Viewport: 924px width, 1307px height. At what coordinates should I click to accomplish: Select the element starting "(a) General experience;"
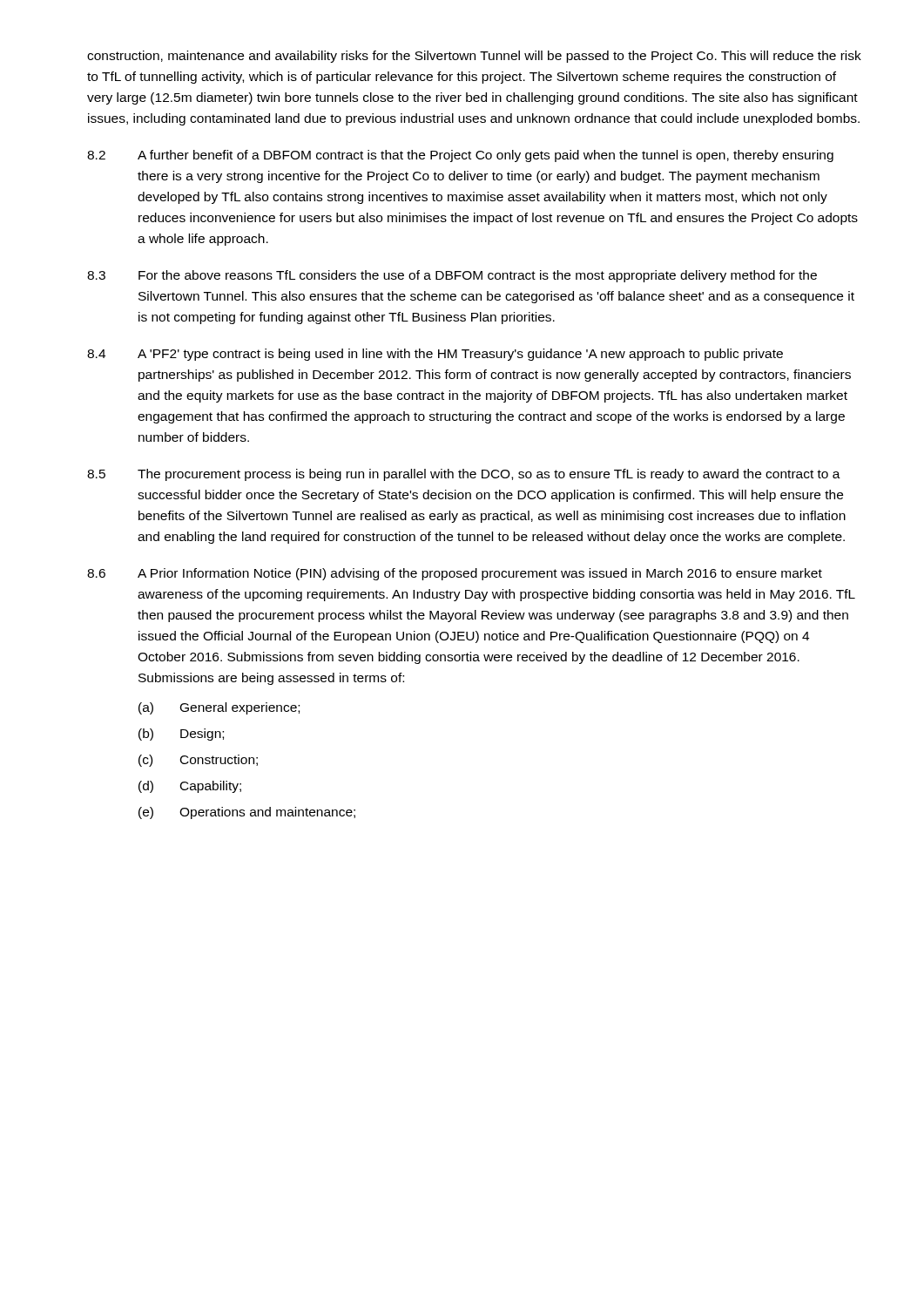pos(219,708)
